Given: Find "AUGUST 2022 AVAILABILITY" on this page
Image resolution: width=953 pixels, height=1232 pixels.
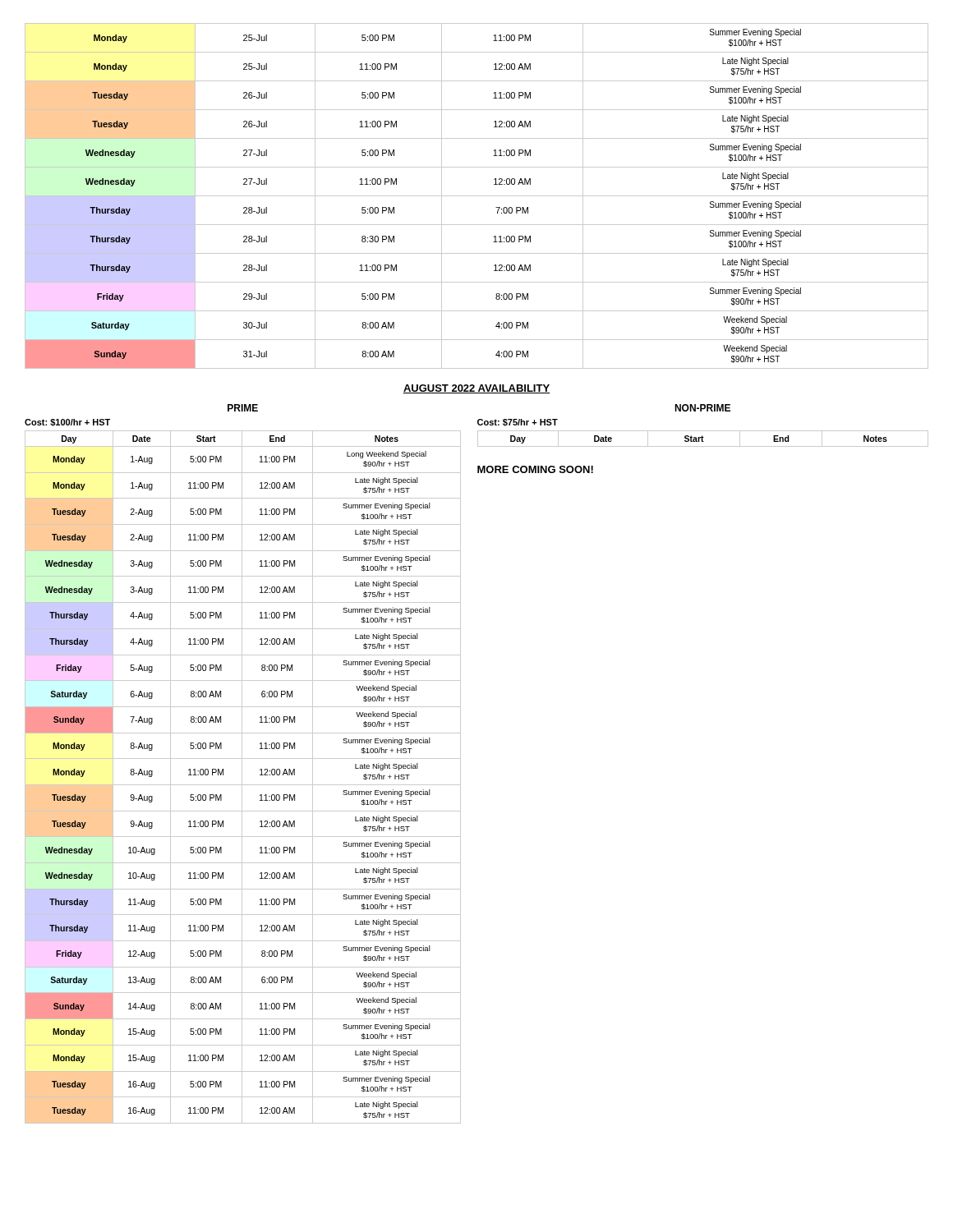Looking at the screenshot, I should [x=476, y=388].
